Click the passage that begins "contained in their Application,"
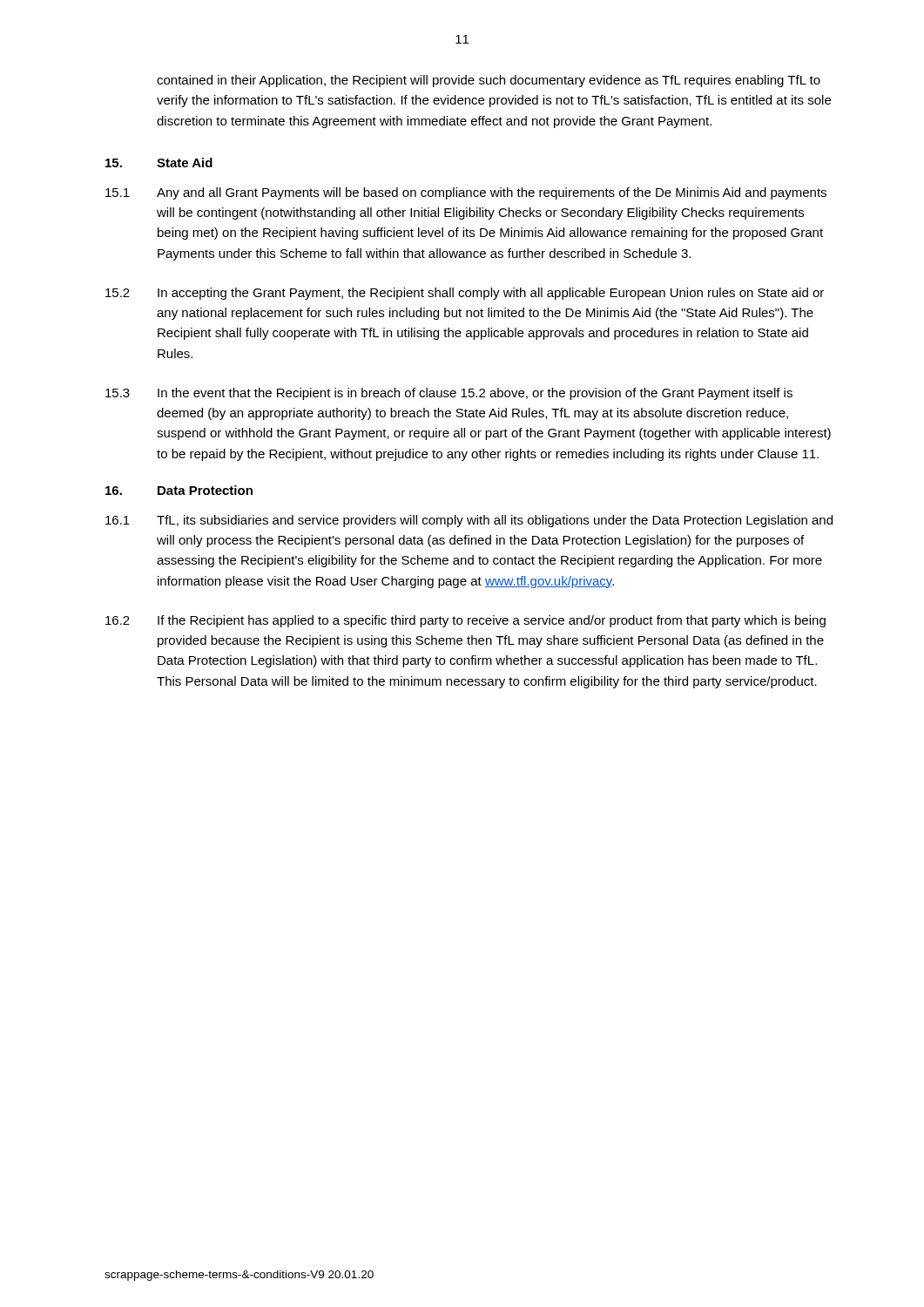The image size is (924, 1307). (494, 100)
